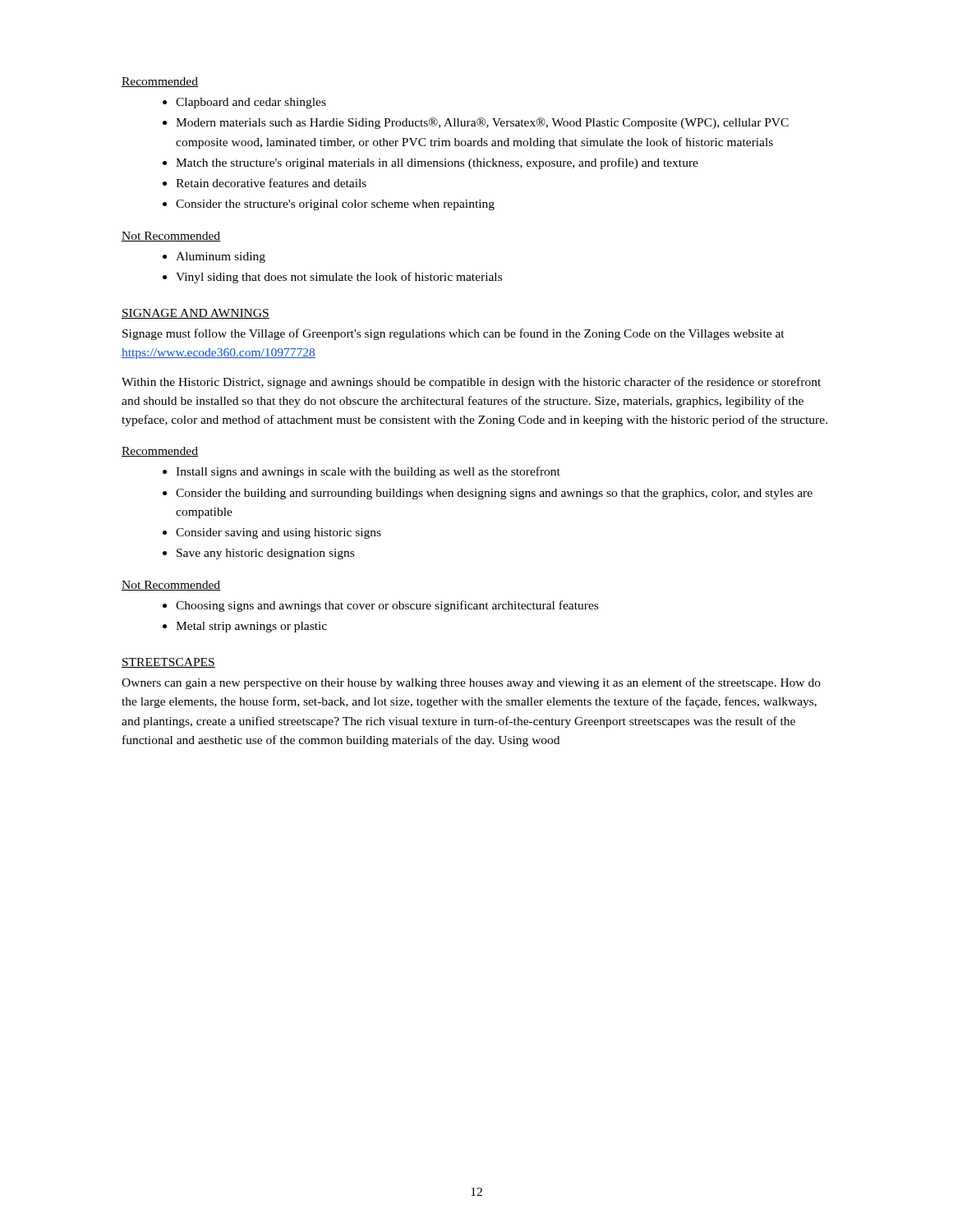The height and width of the screenshot is (1232, 953).
Task: Where is the passage that starts "Owners can gain a new perspective on their"?
Action: (x=471, y=711)
